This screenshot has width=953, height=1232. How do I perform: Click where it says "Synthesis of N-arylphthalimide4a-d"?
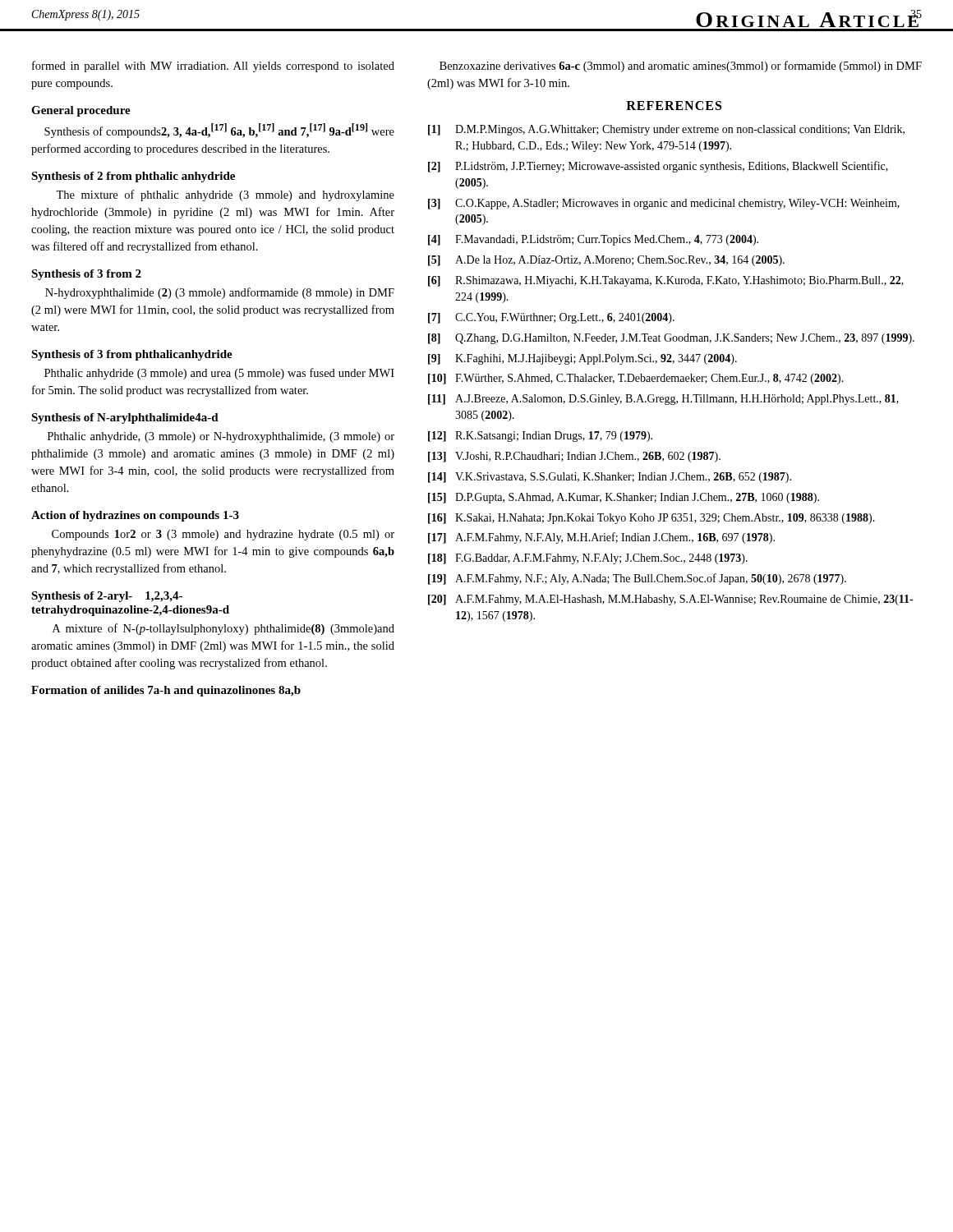click(125, 417)
